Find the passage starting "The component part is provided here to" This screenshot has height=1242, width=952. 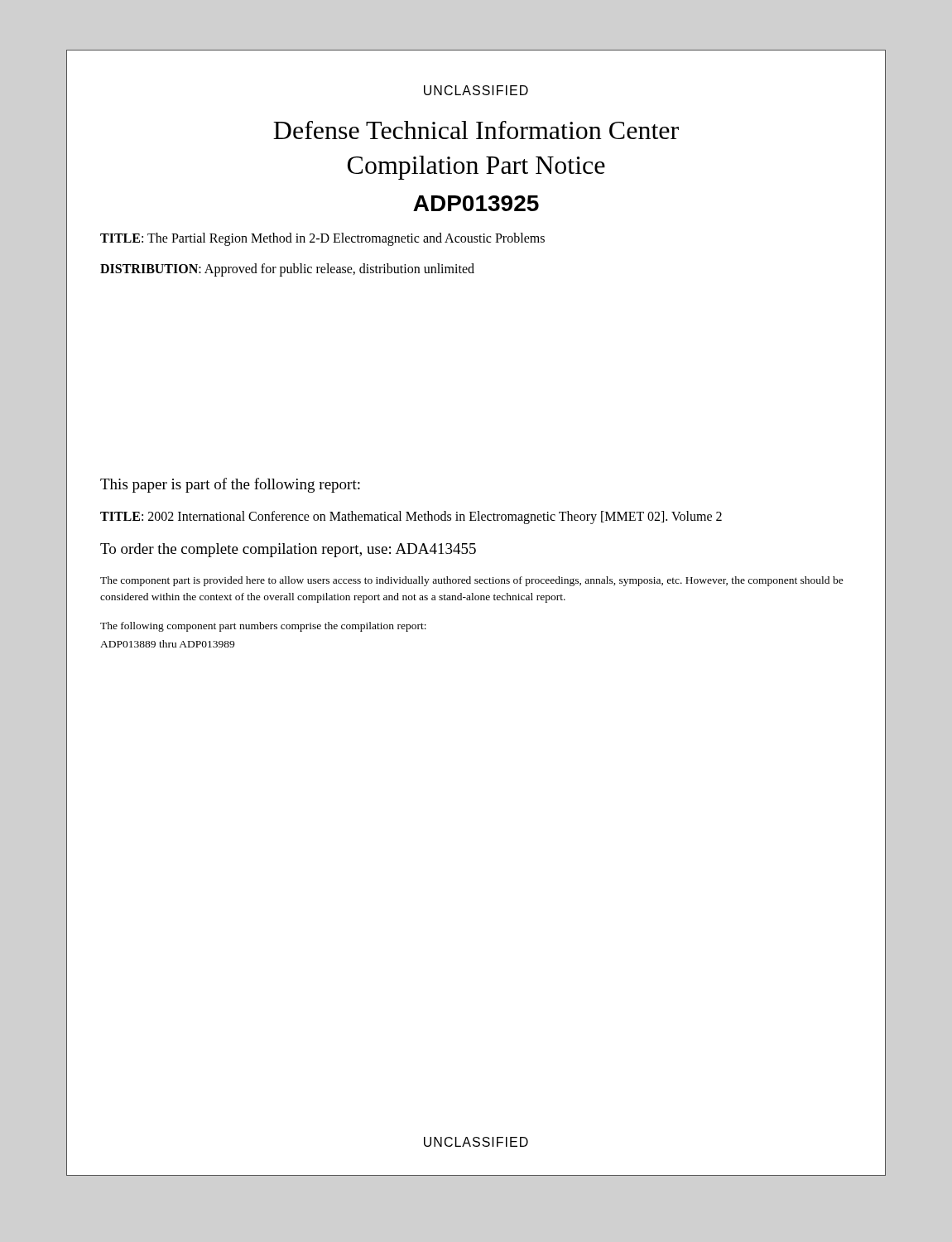(472, 588)
